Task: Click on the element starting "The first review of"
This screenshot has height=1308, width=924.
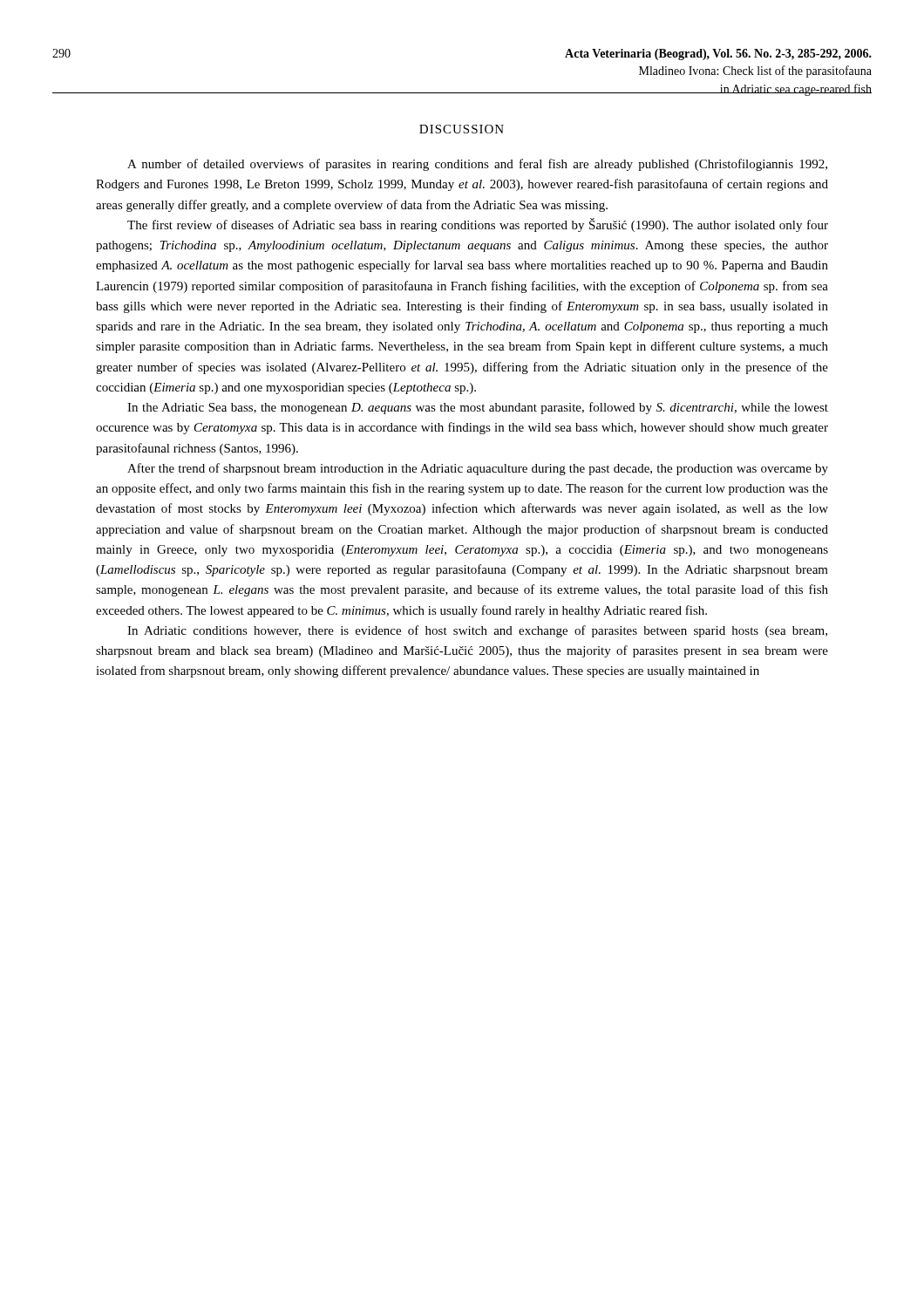Action: click(462, 306)
